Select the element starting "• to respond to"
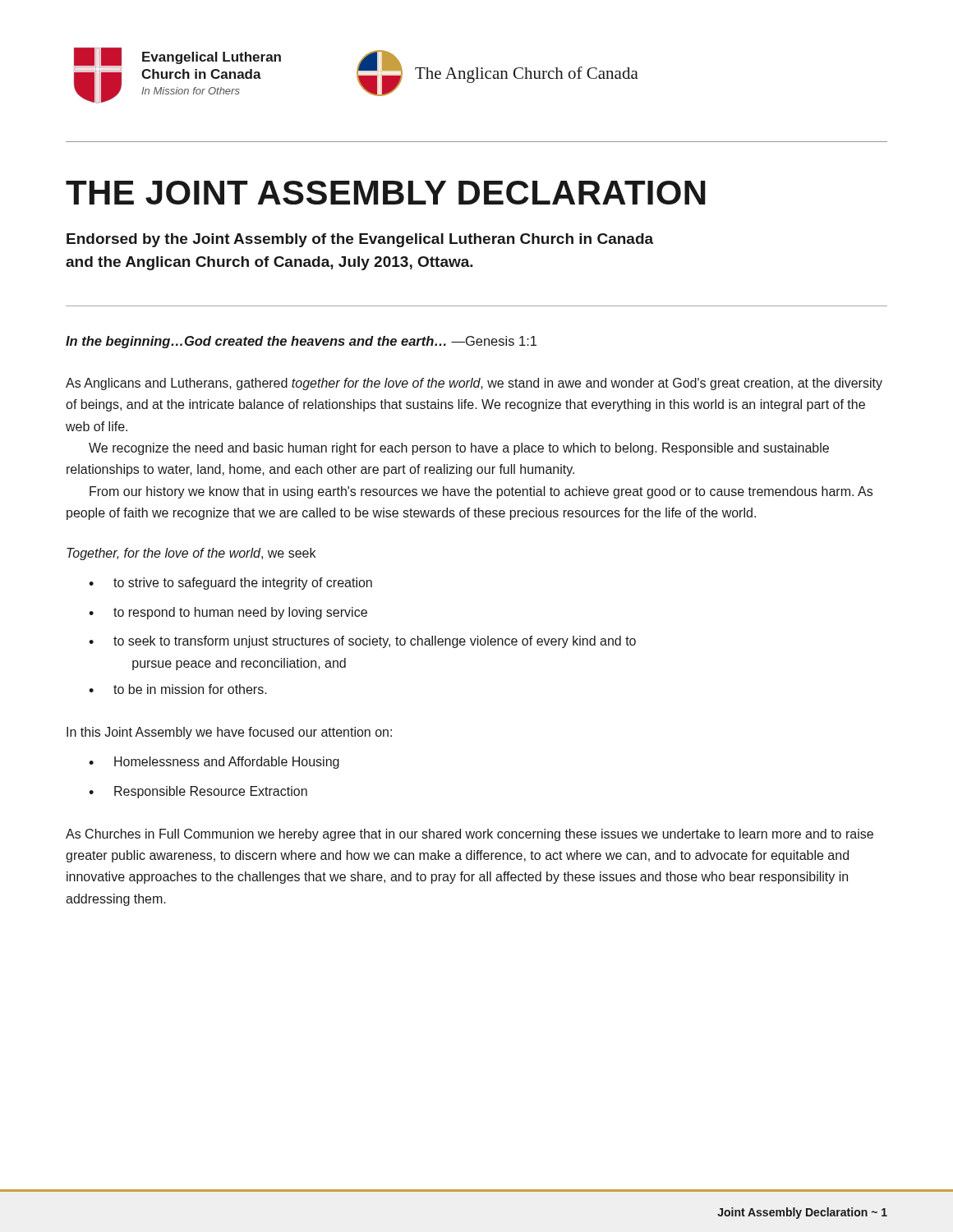This screenshot has height=1232, width=953. (x=228, y=614)
